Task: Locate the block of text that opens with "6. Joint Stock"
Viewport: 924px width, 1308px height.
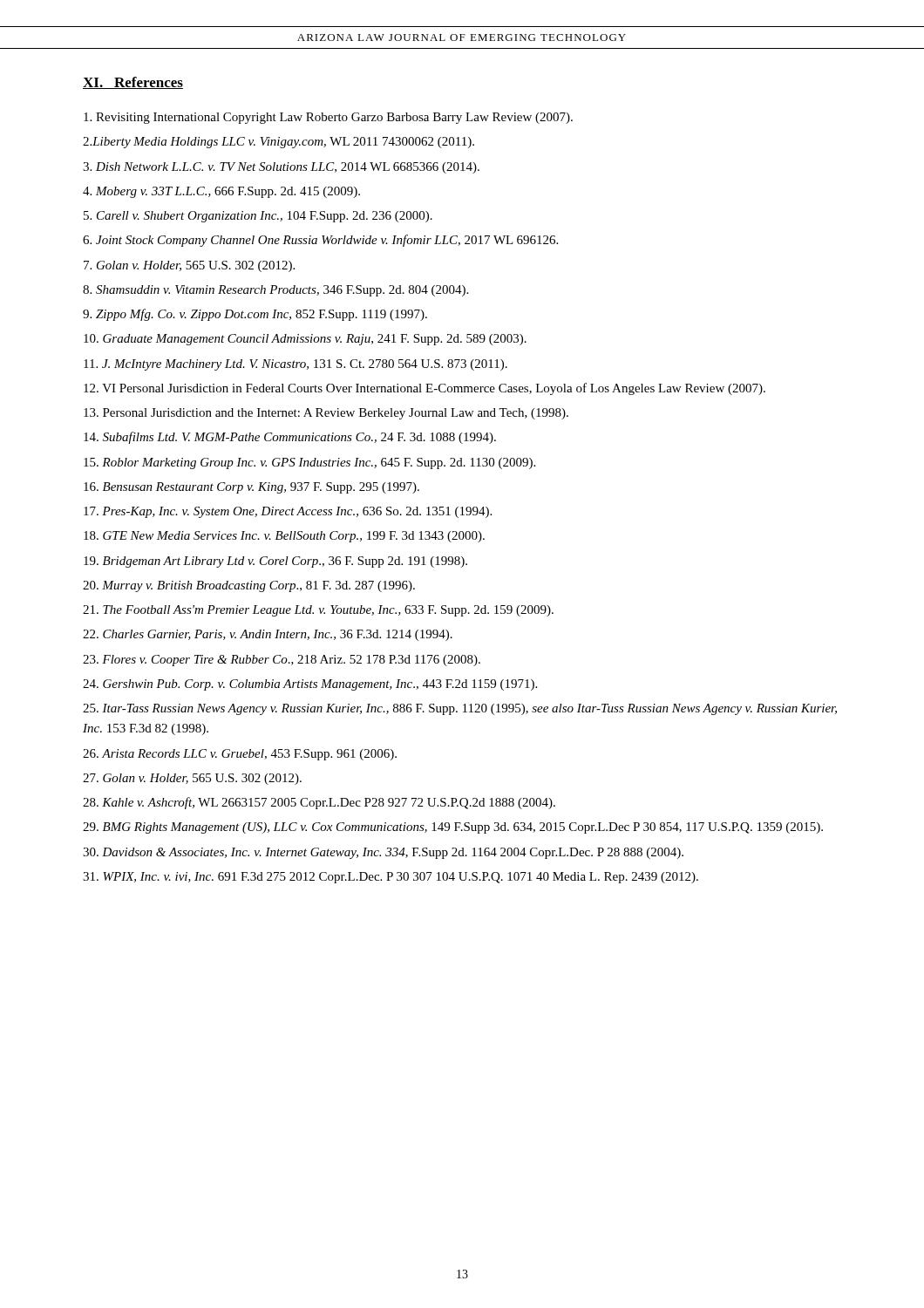Action: pos(462,241)
